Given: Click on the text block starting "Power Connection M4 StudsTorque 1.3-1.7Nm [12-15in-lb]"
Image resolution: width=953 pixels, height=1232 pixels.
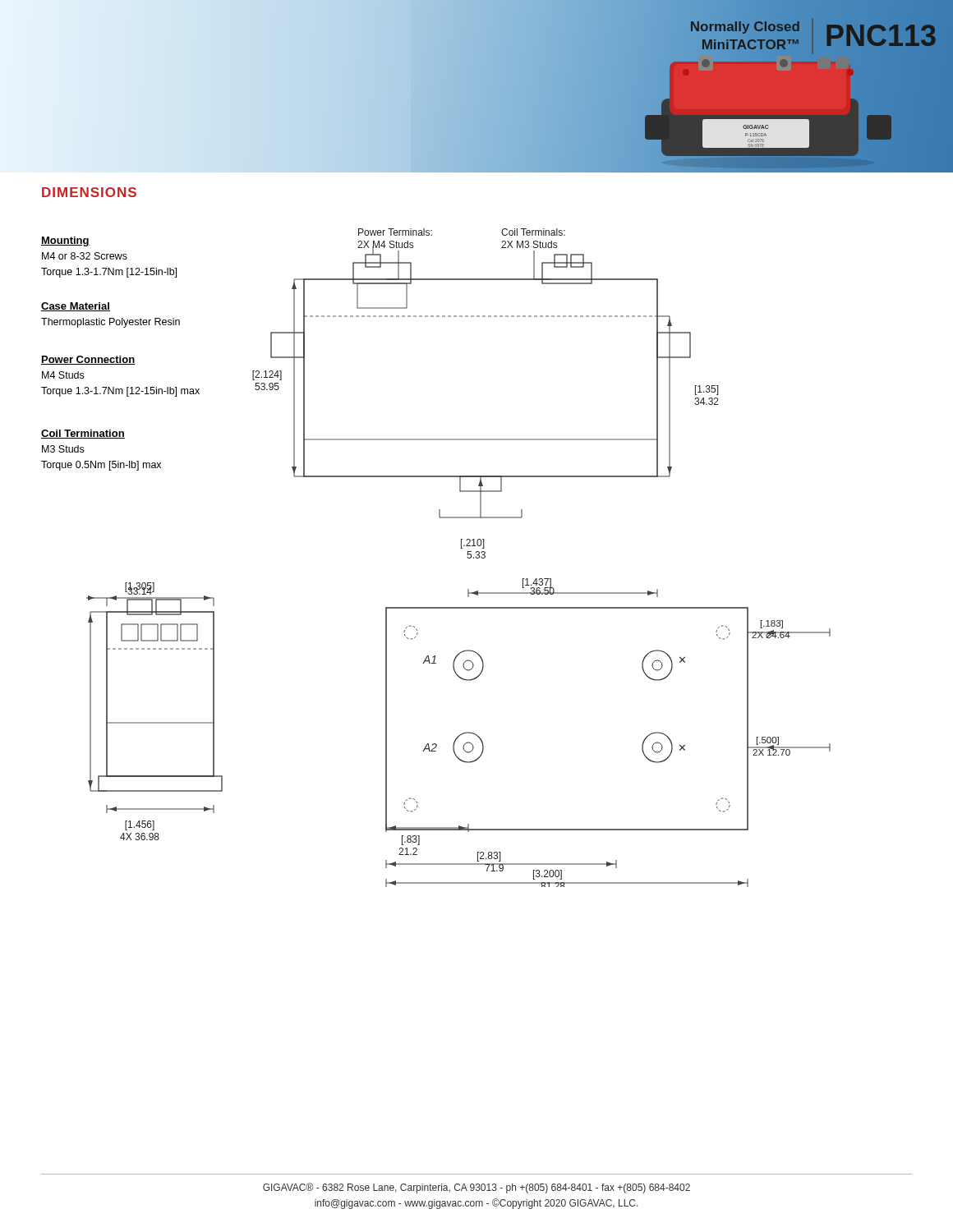Looking at the screenshot, I should [x=131, y=376].
